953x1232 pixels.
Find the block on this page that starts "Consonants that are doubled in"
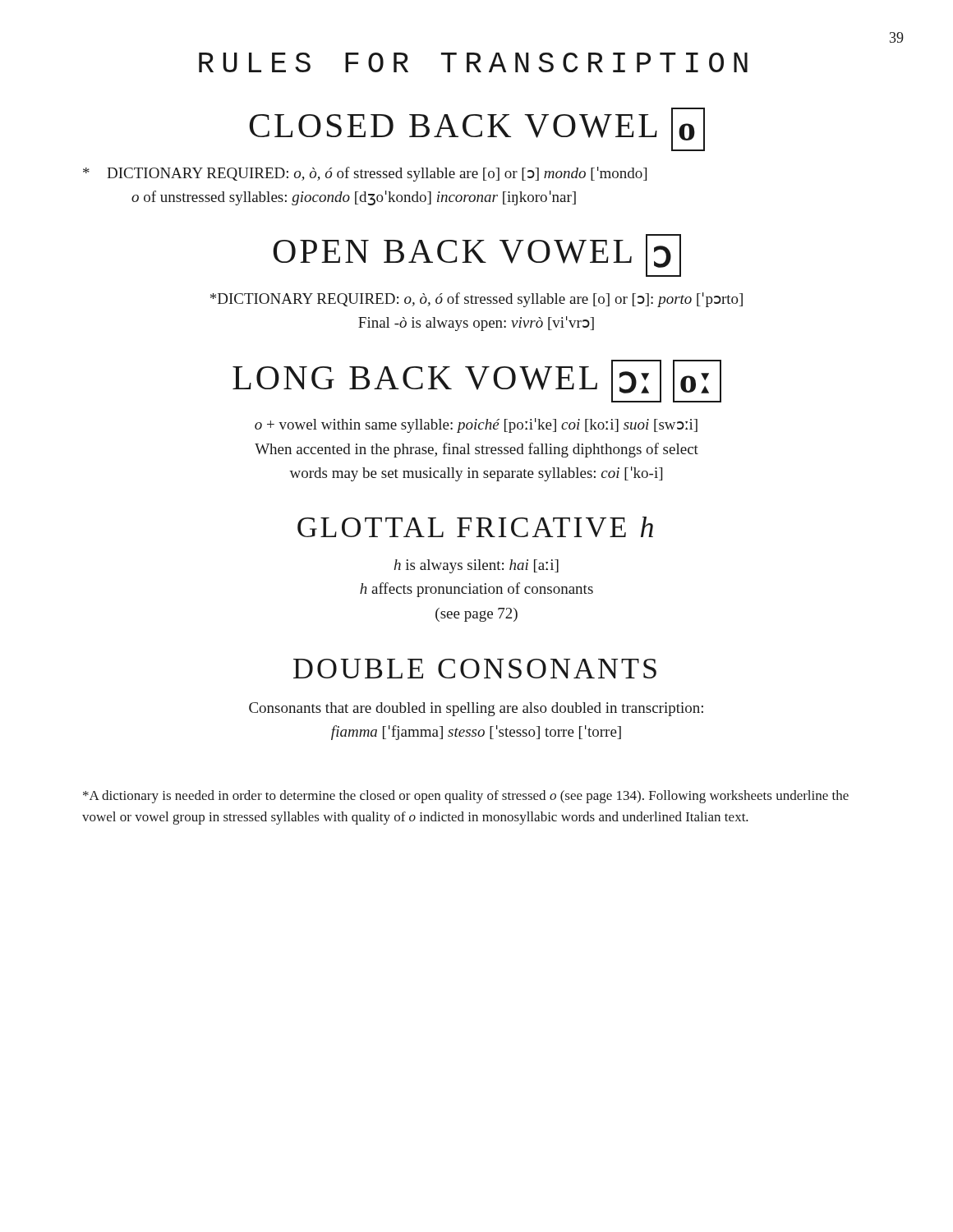[476, 720]
